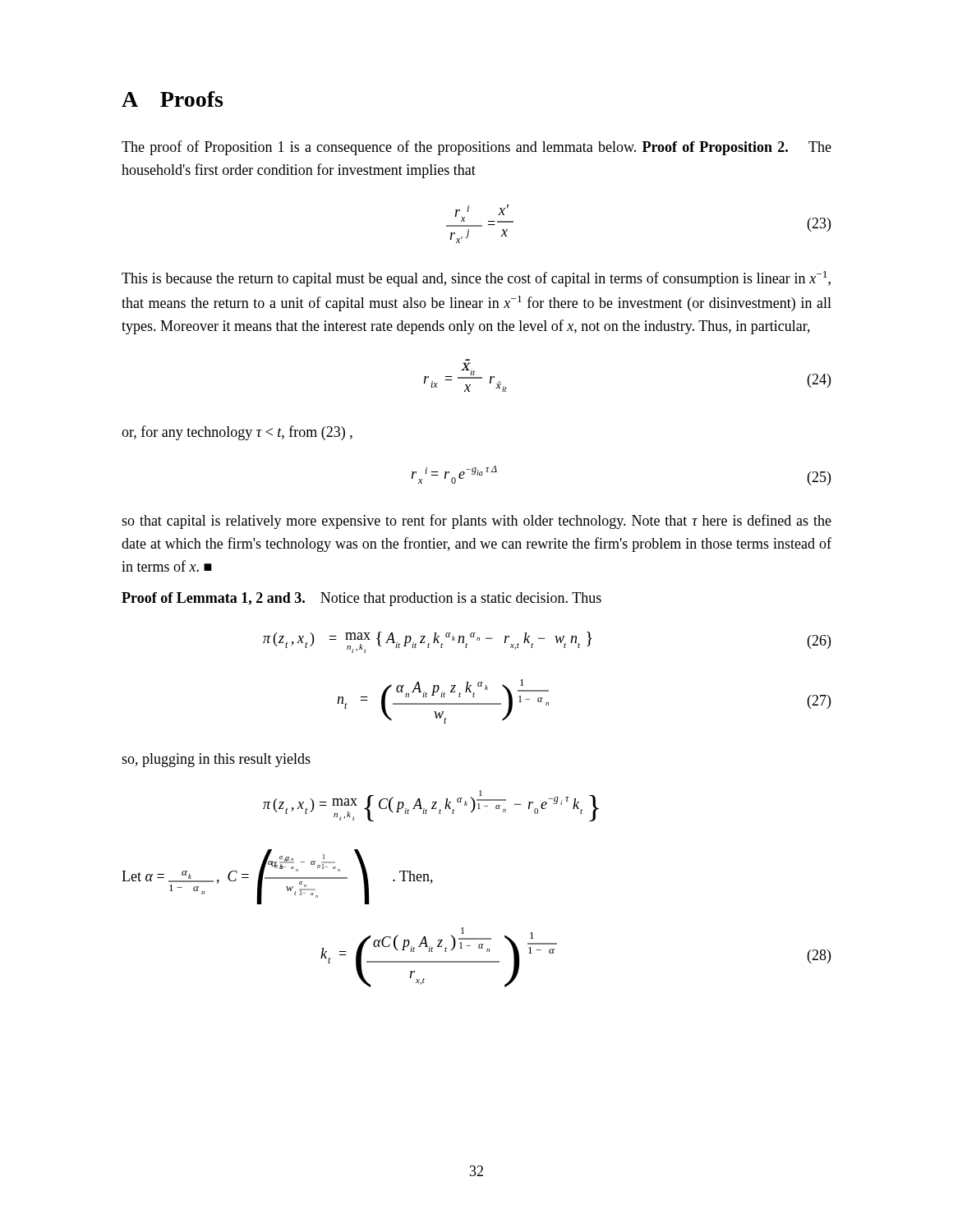The image size is (953, 1232).
Task: Navigate to the element starting "The proof of Proposition 1 is a consequence"
Action: (476, 158)
